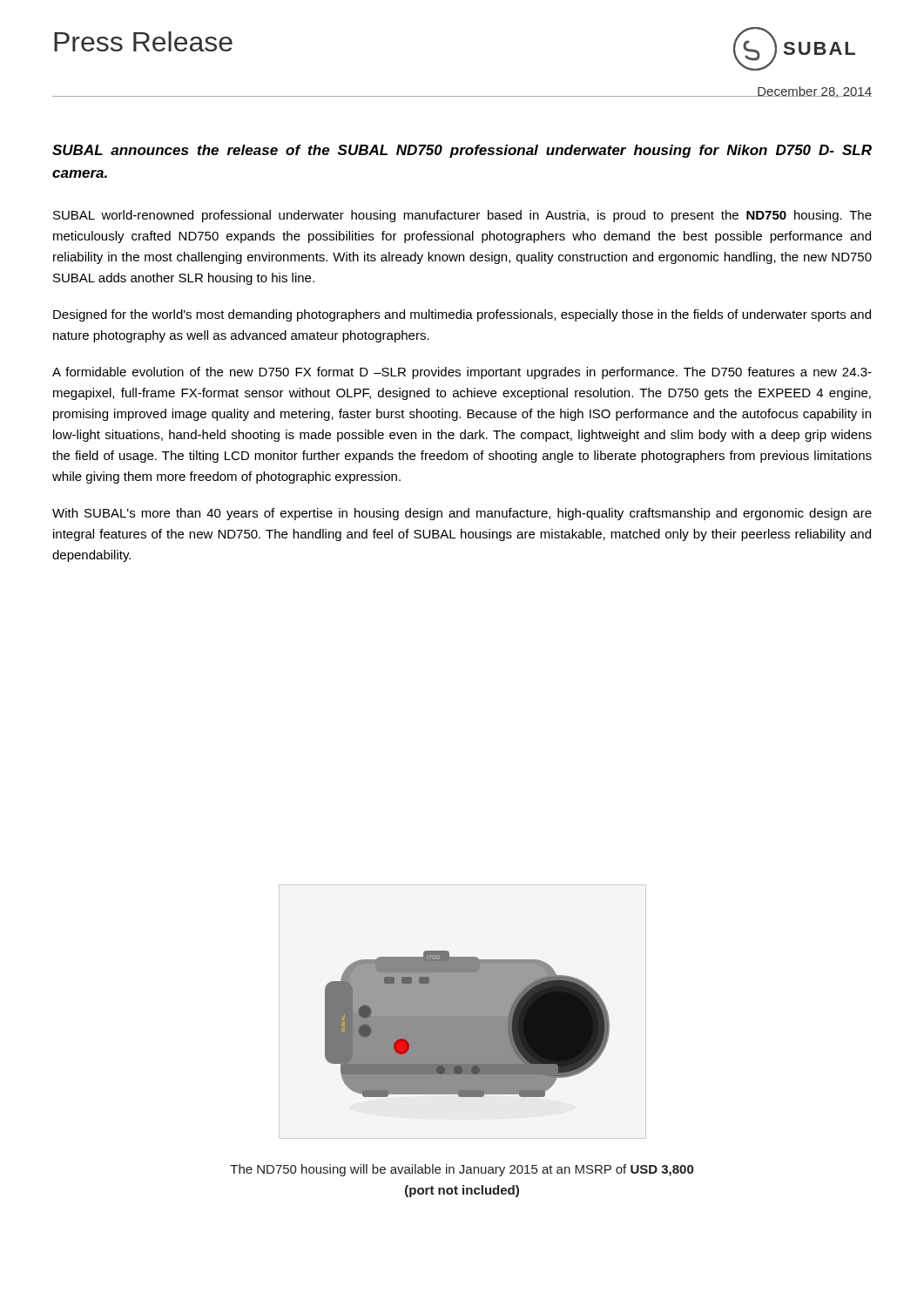Locate the text block containing "With SUBAL's more than 40 years of expertise"

(x=462, y=534)
